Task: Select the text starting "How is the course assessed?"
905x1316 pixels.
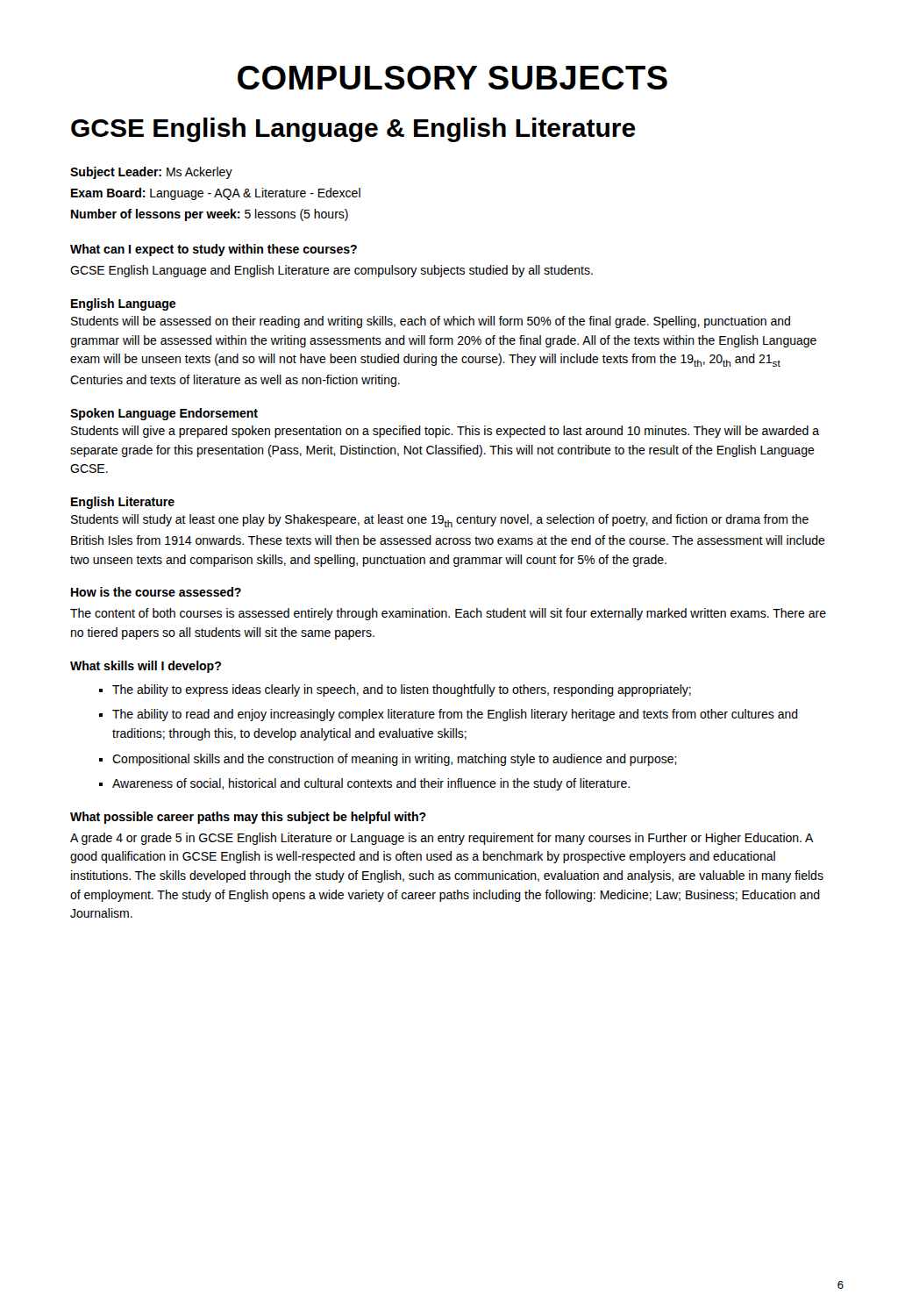Action: click(x=156, y=592)
